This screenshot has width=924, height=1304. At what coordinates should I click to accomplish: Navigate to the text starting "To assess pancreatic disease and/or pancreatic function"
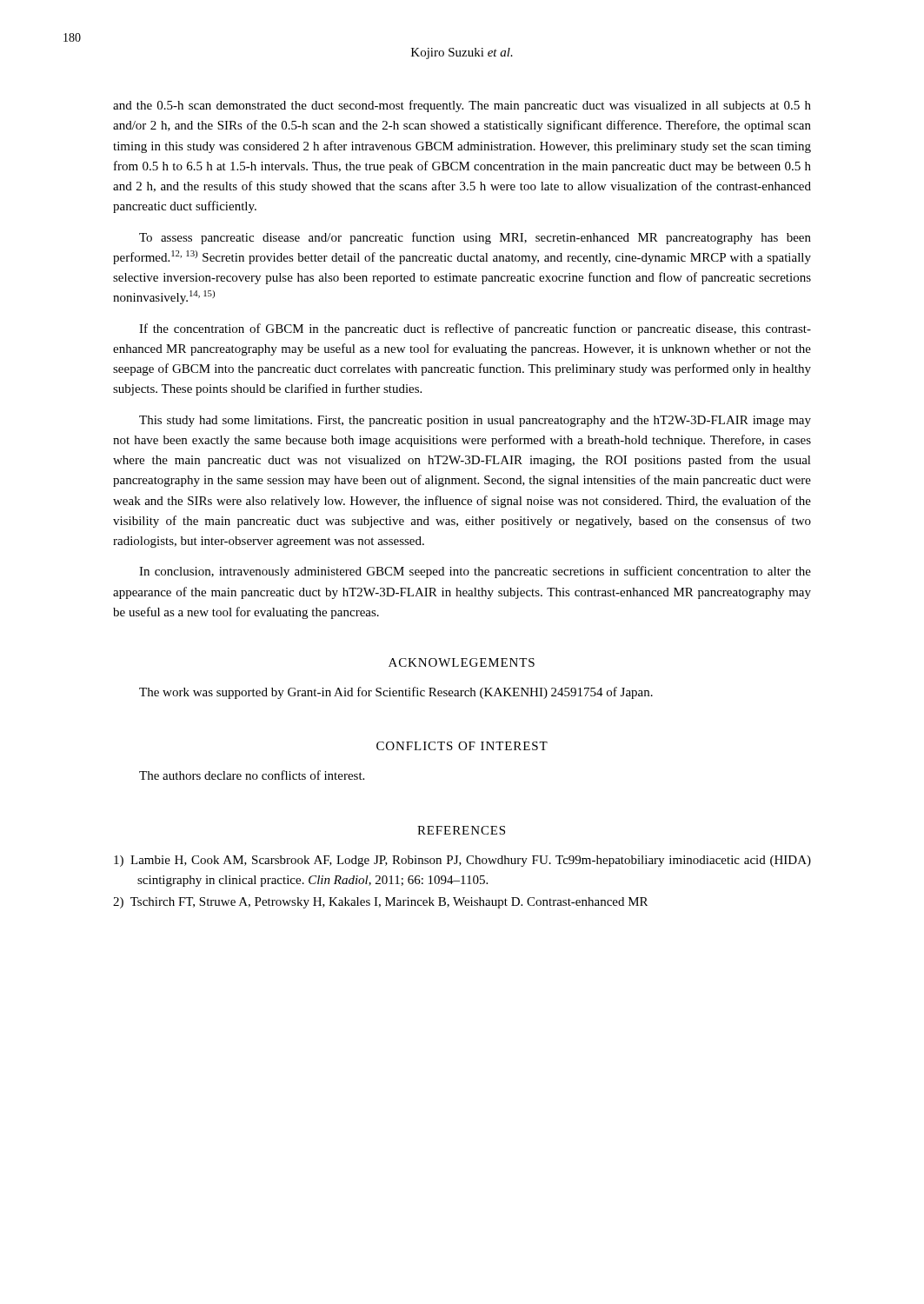462,267
